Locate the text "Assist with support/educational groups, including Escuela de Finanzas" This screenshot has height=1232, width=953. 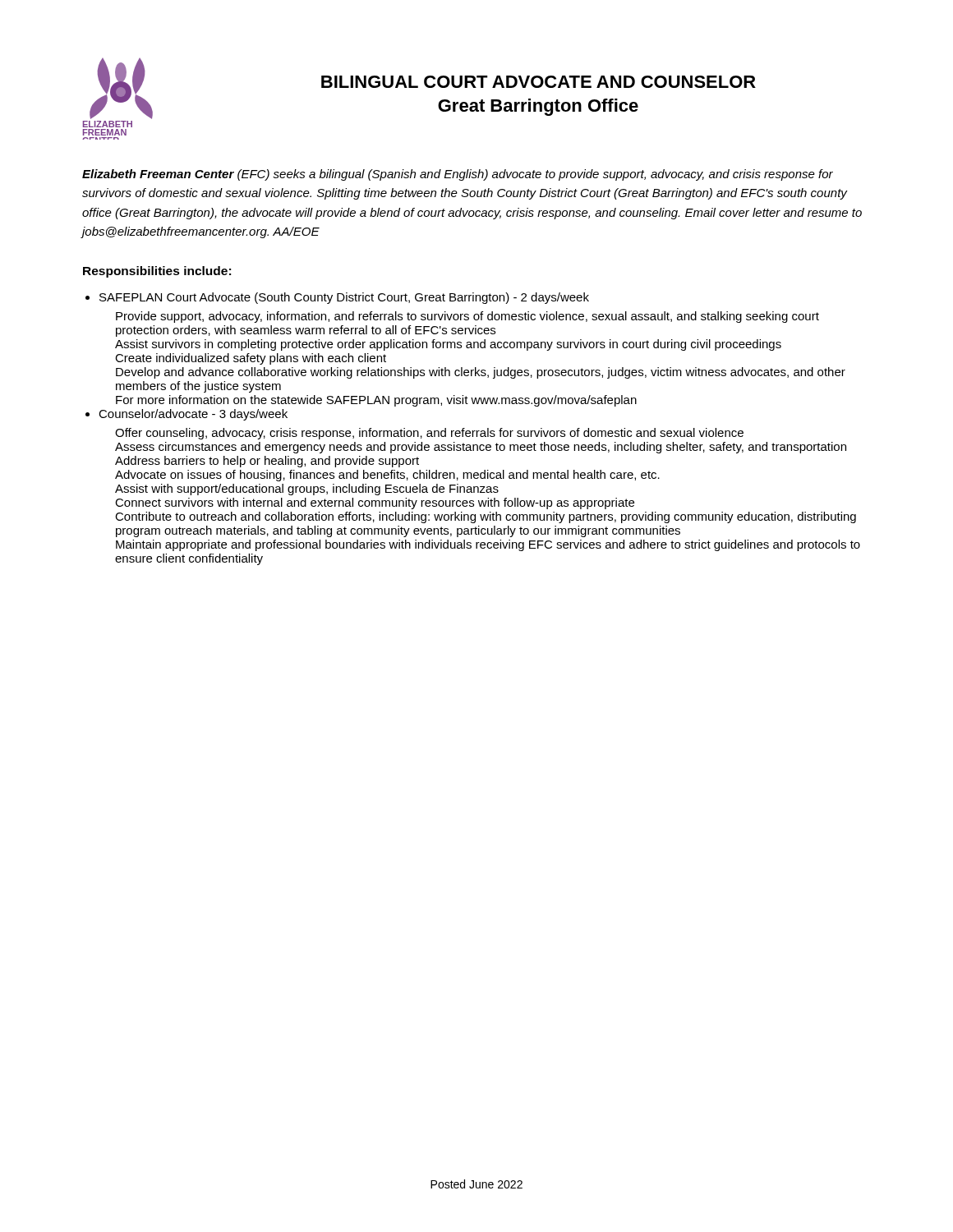pos(493,488)
